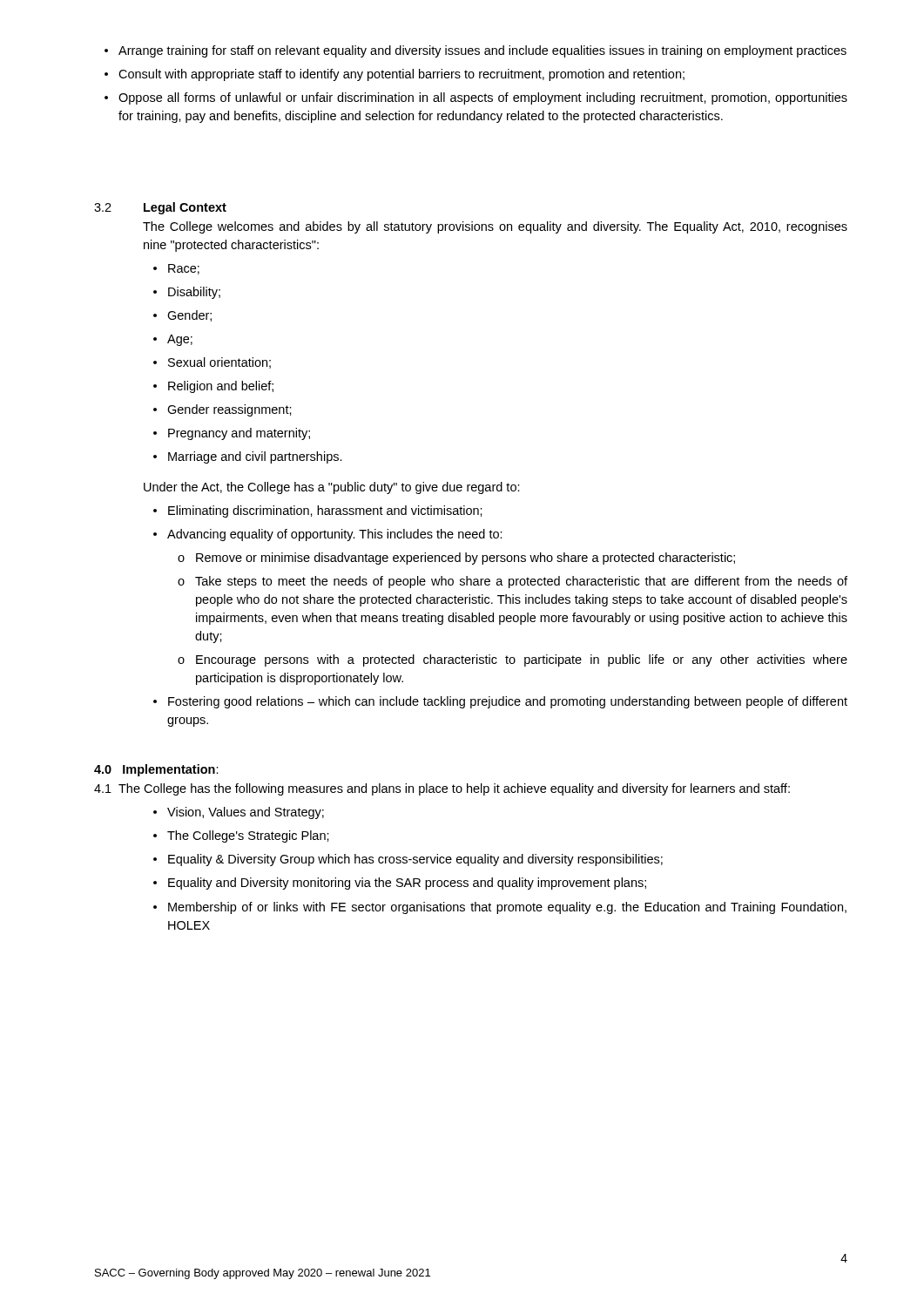
Task: Find the block on this page that starts "o Remove or minimise disadvantage experienced by persons"
Action: click(x=507, y=558)
